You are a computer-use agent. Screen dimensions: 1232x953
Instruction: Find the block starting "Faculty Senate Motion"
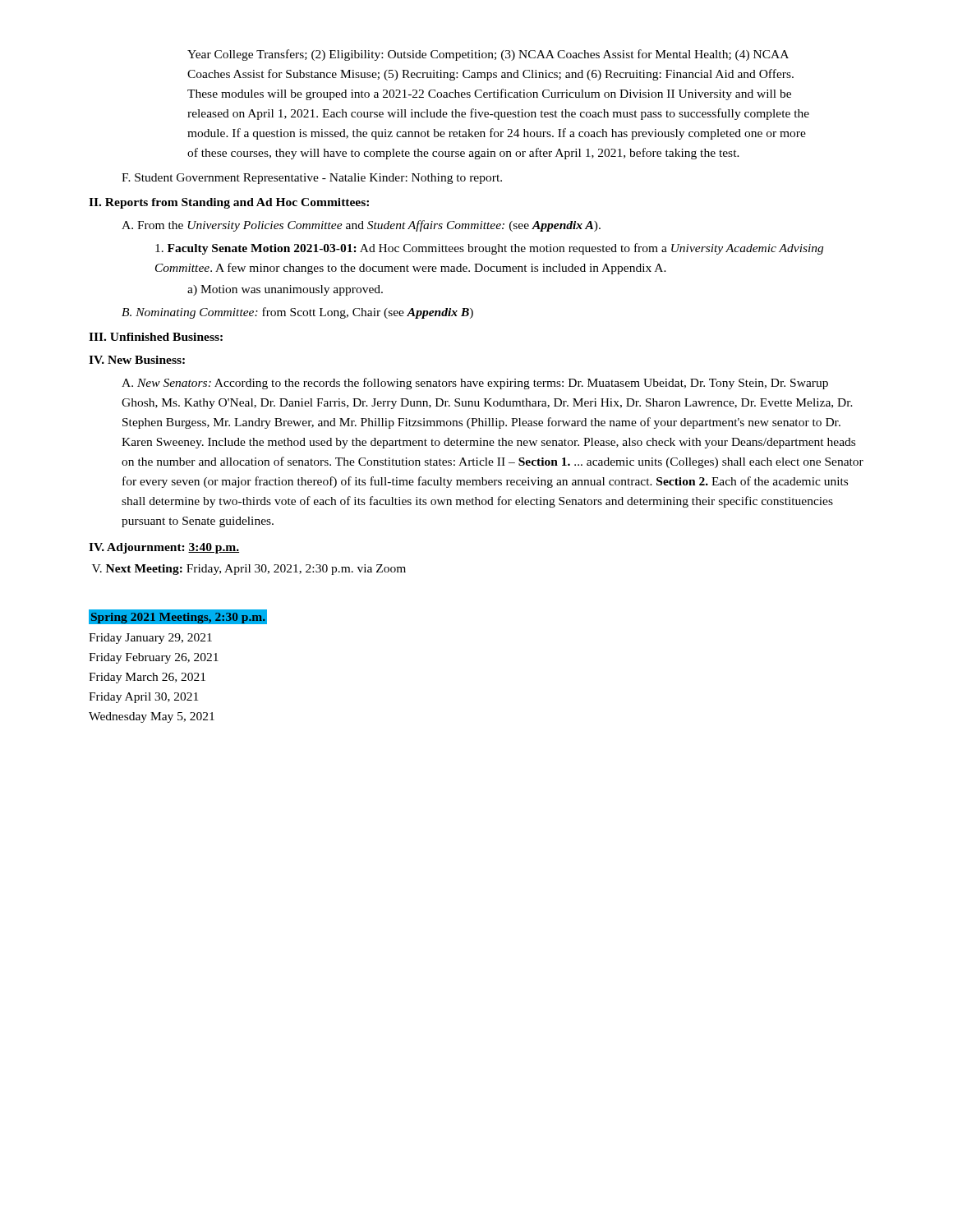click(509, 258)
